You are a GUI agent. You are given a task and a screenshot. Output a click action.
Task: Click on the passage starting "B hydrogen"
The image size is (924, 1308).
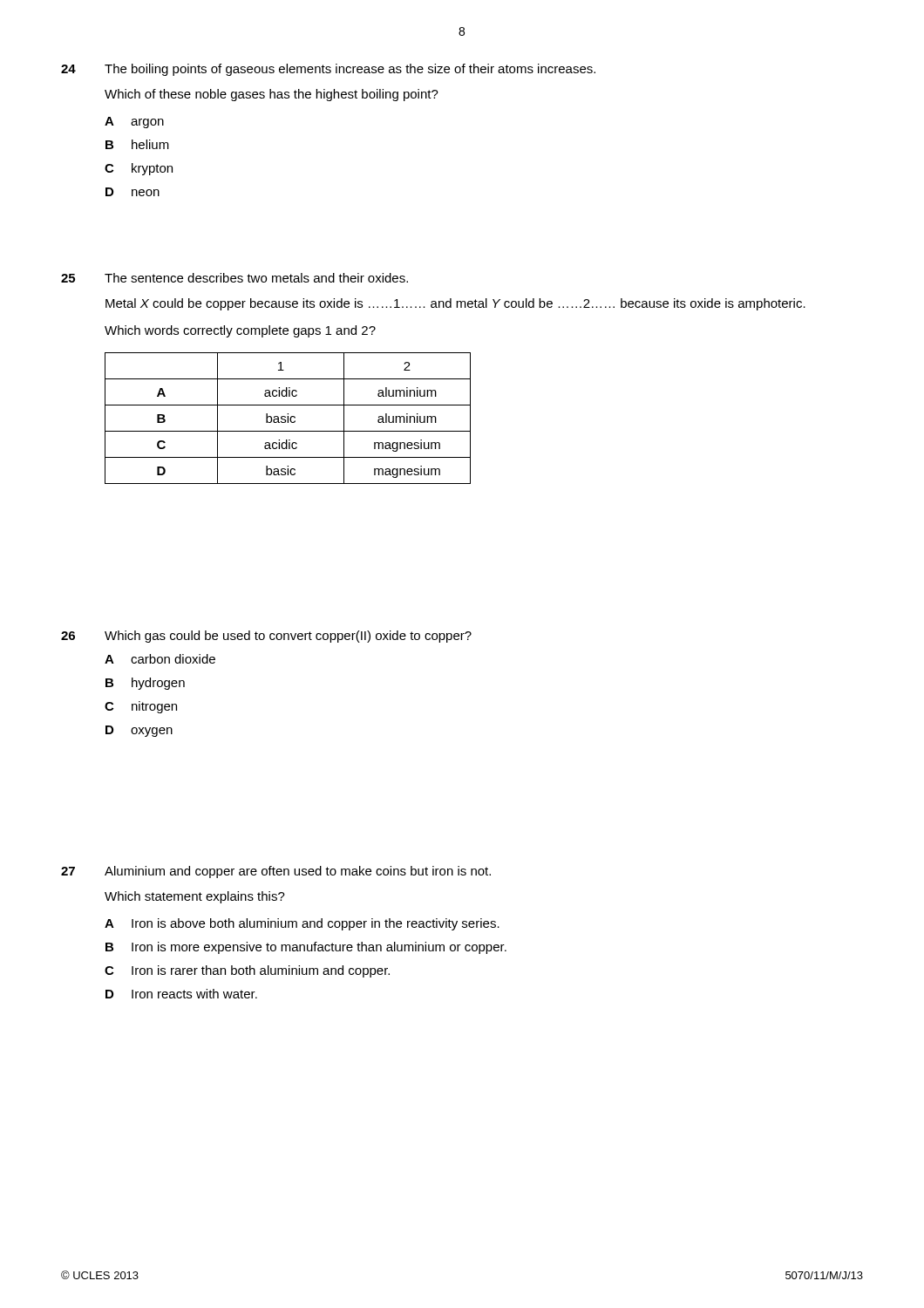(x=145, y=684)
